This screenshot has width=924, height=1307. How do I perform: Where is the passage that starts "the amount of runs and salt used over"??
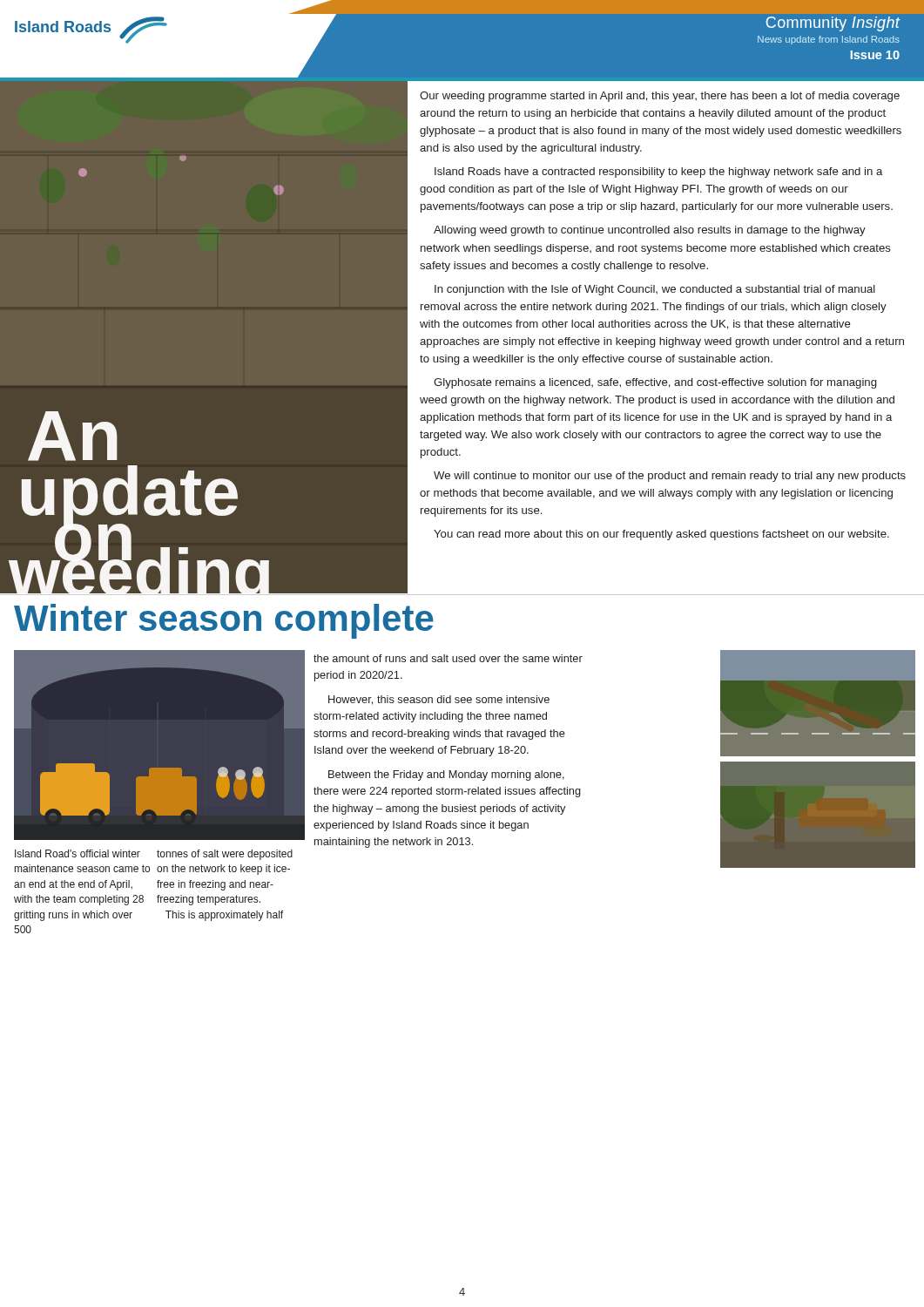click(449, 750)
